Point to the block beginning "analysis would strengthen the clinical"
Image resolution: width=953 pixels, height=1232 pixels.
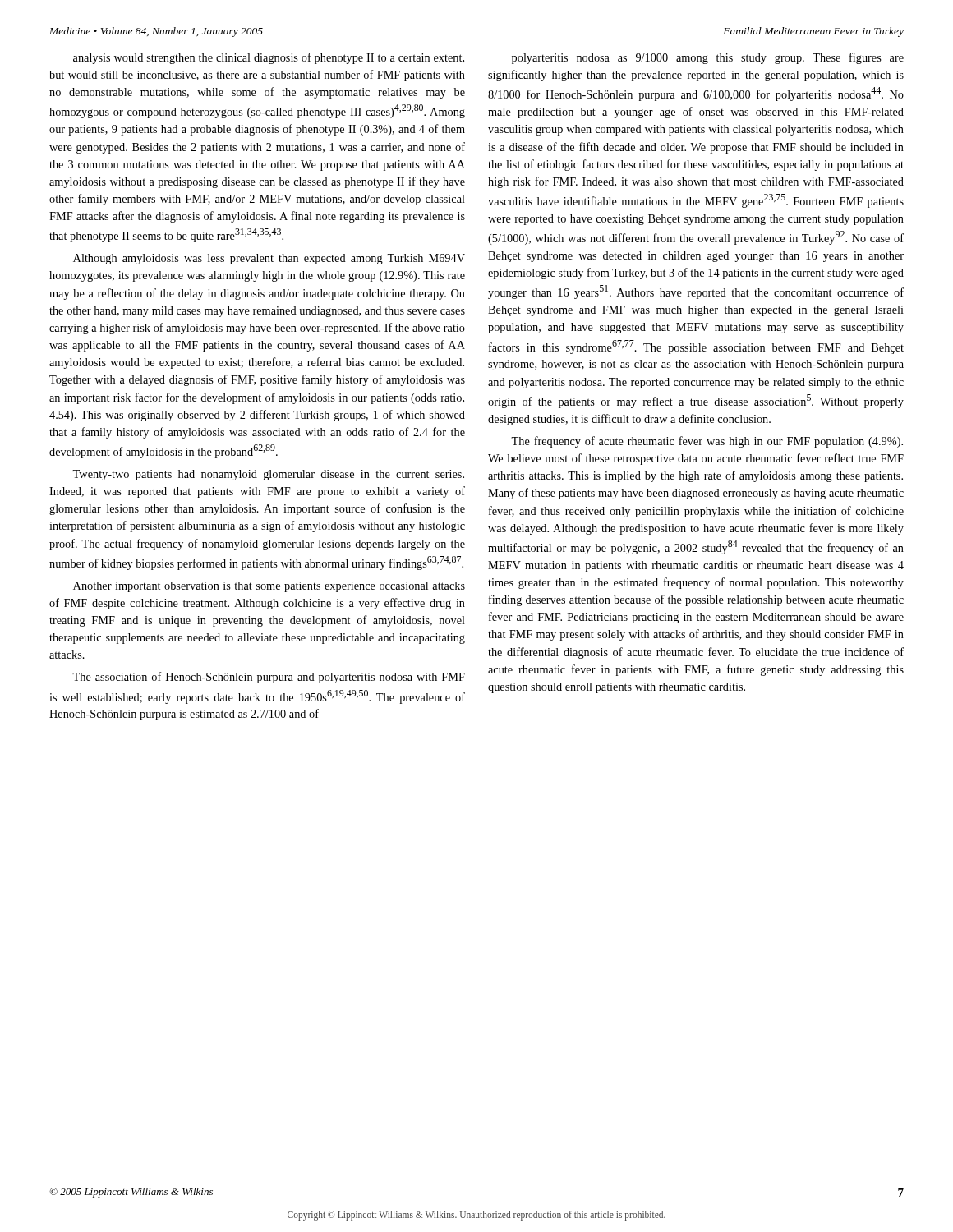[257, 386]
